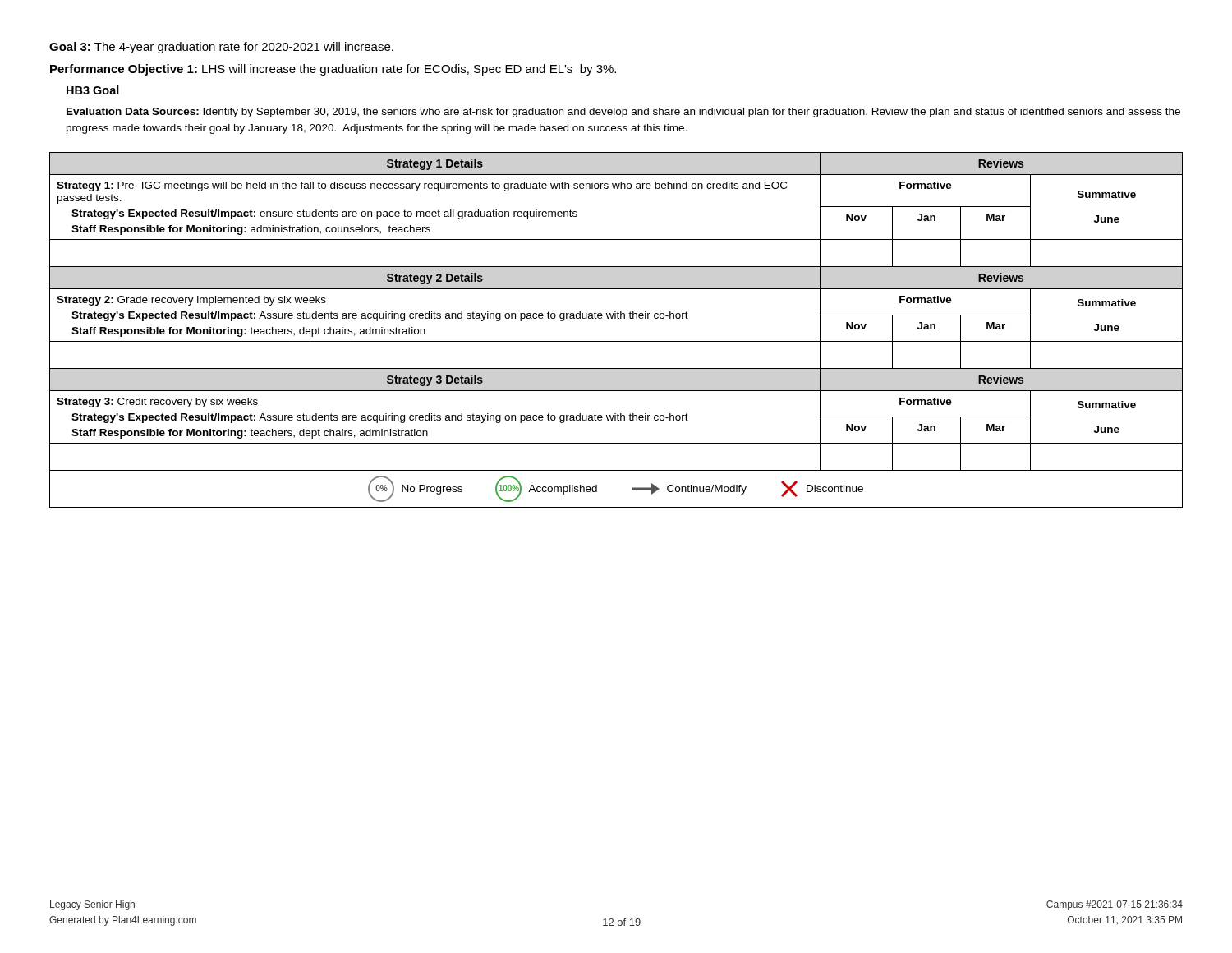
Task: Click on the table containing "Strategy 3 Details"
Action: click(616, 419)
